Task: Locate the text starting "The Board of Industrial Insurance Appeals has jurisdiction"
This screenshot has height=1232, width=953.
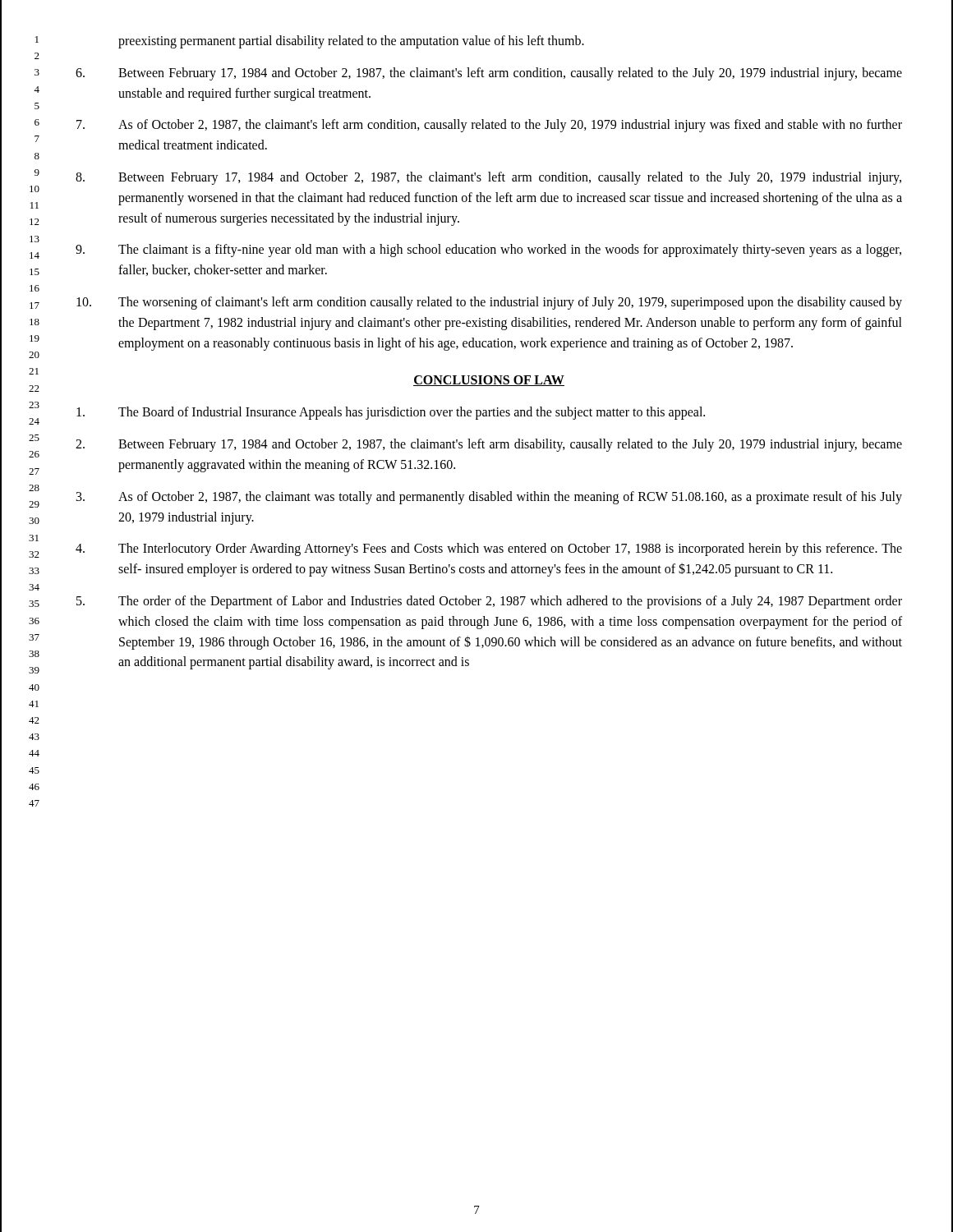Action: coord(489,413)
